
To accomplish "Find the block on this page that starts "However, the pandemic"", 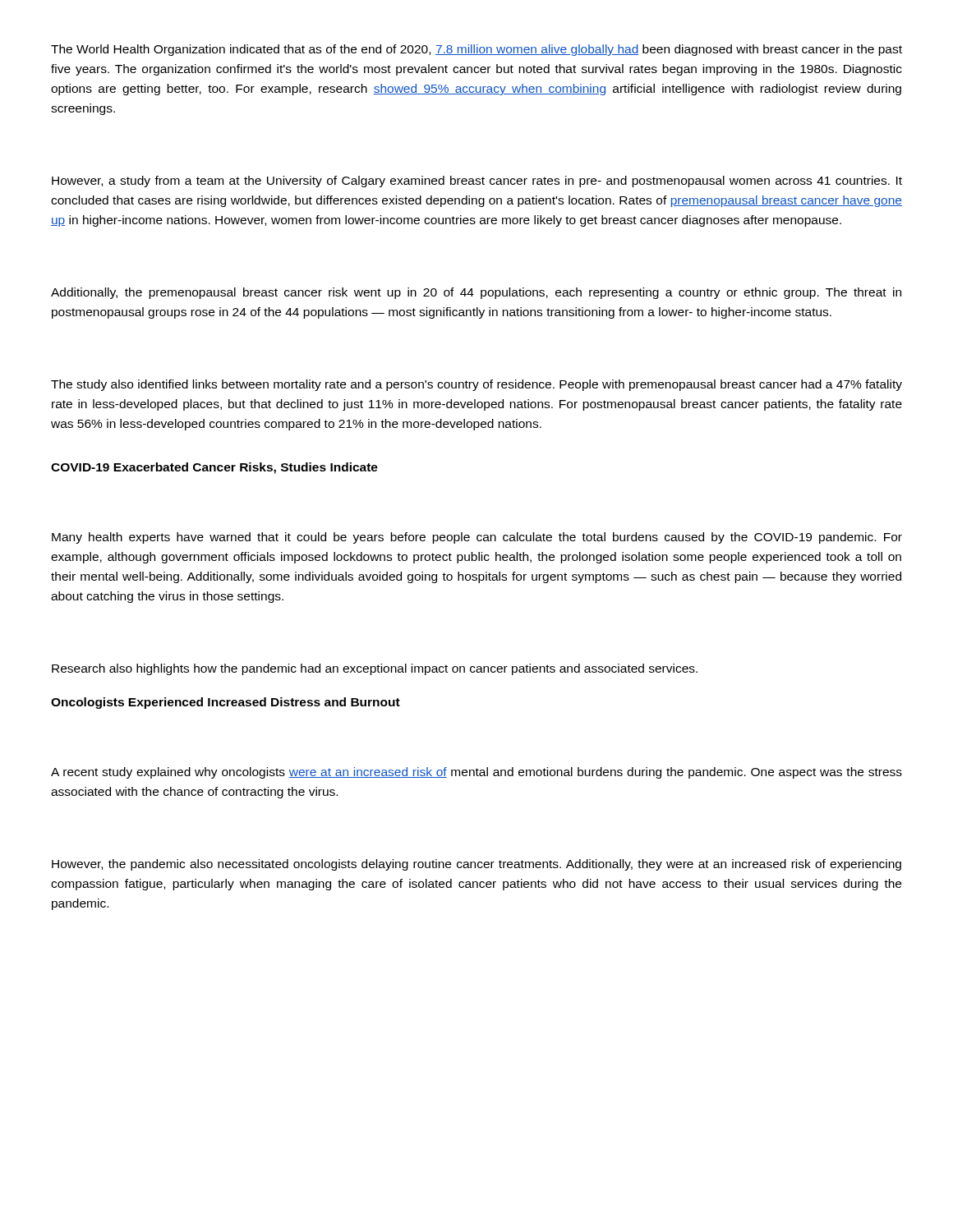I will pyautogui.click(x=476, y=884).
